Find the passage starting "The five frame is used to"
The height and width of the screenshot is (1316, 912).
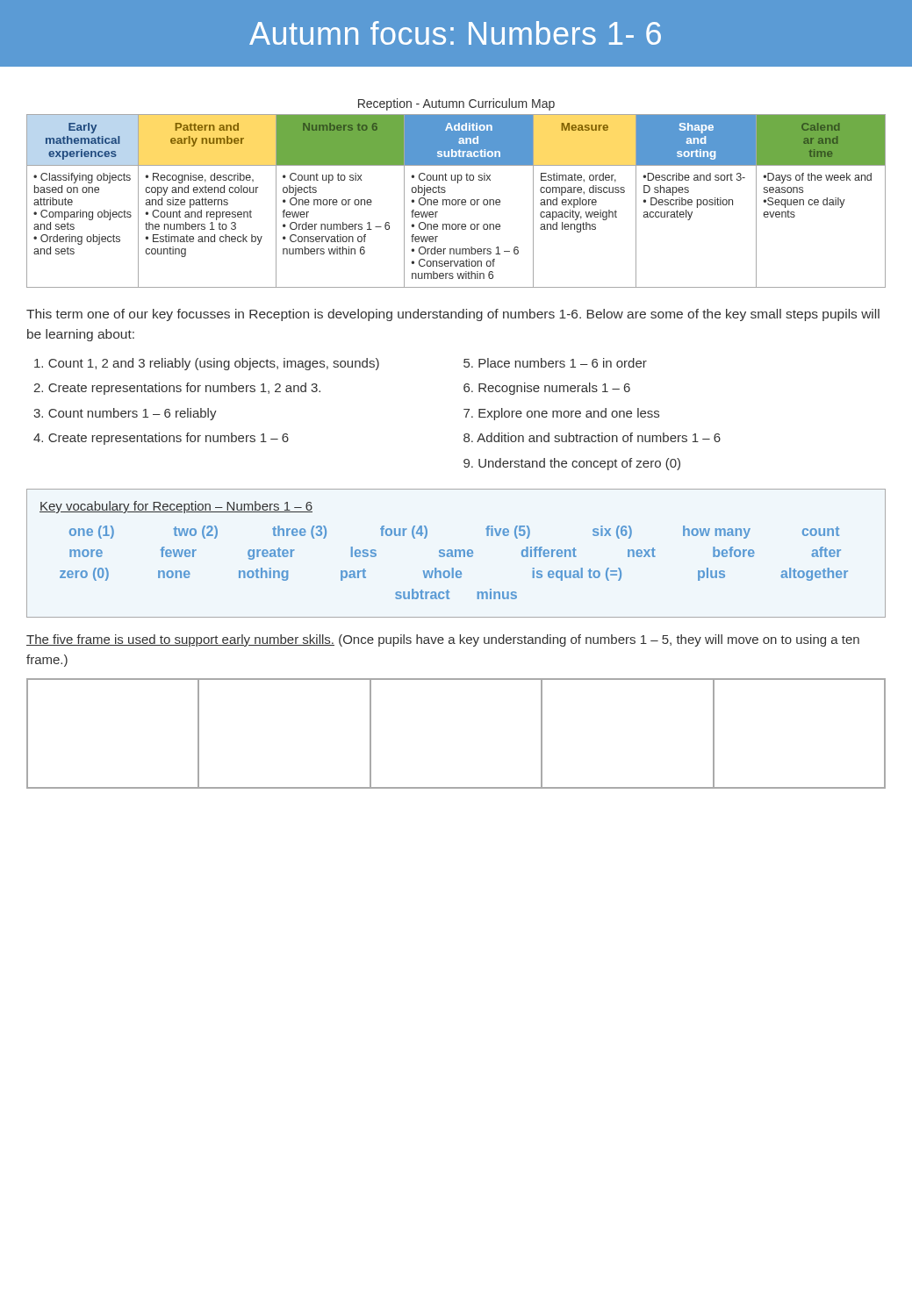(x=443, y=649)
